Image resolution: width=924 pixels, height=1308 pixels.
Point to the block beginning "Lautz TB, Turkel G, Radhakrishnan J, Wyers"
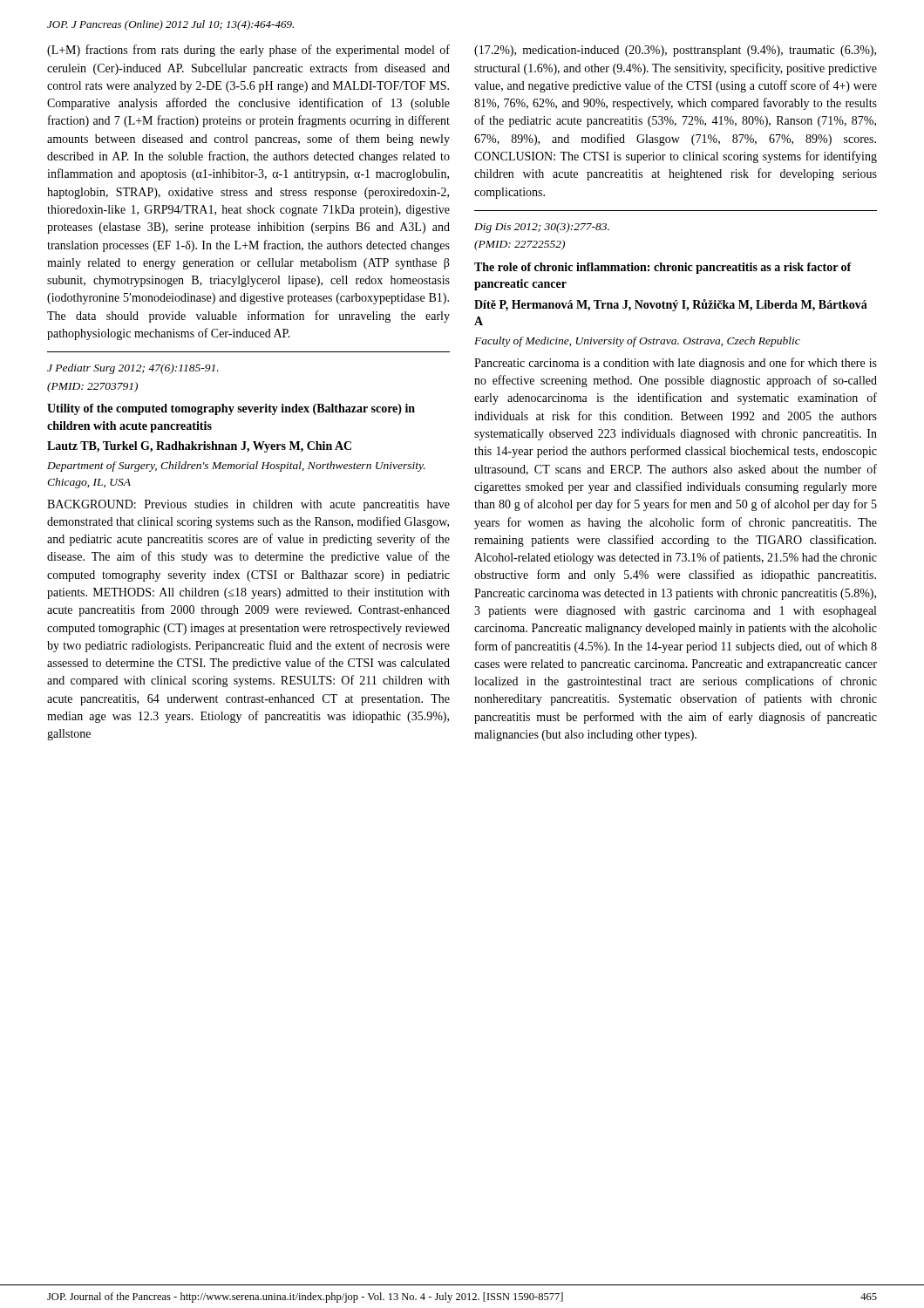200,446
